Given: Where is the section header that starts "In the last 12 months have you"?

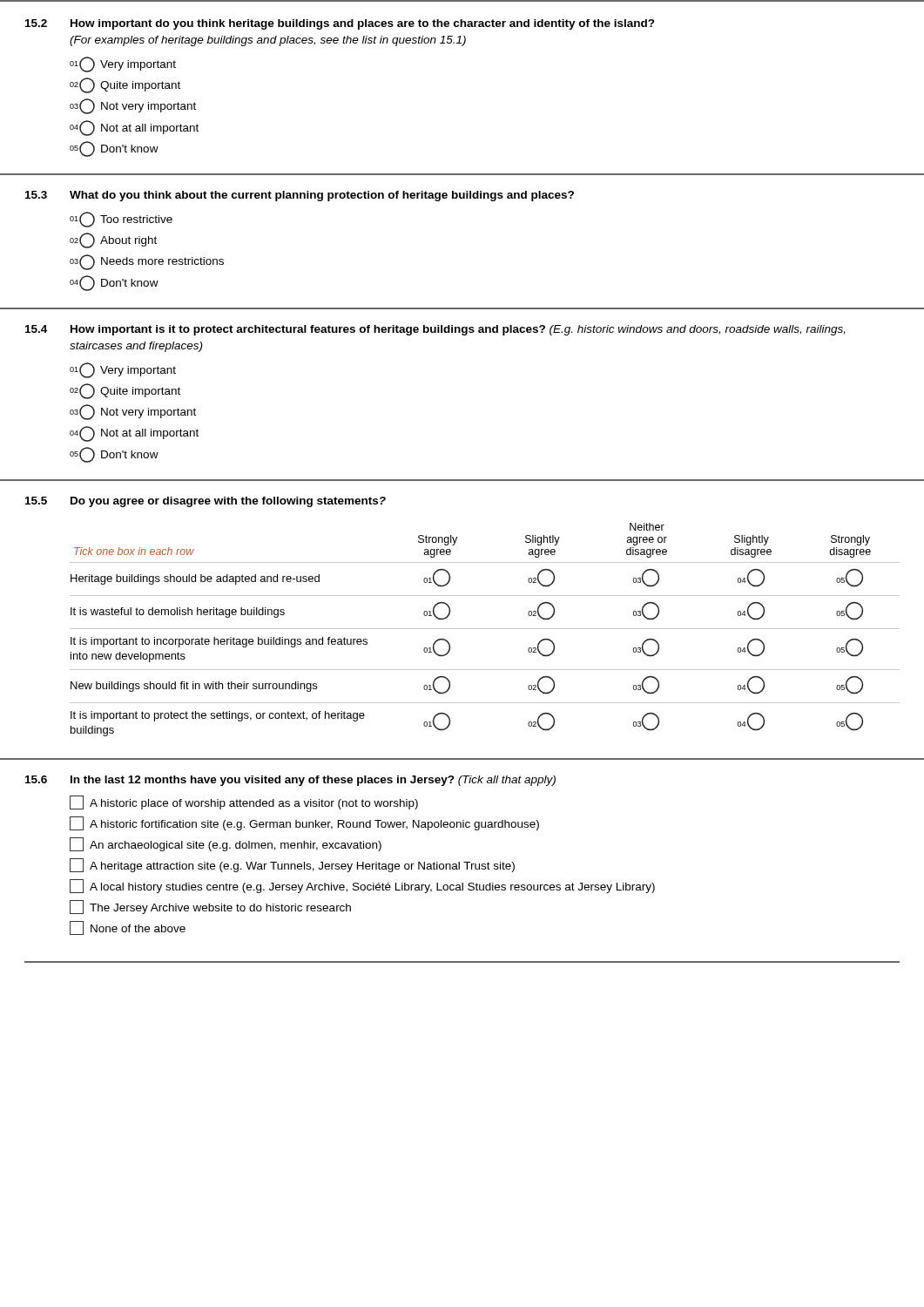Looking at the screenshot, I should 313,780.
